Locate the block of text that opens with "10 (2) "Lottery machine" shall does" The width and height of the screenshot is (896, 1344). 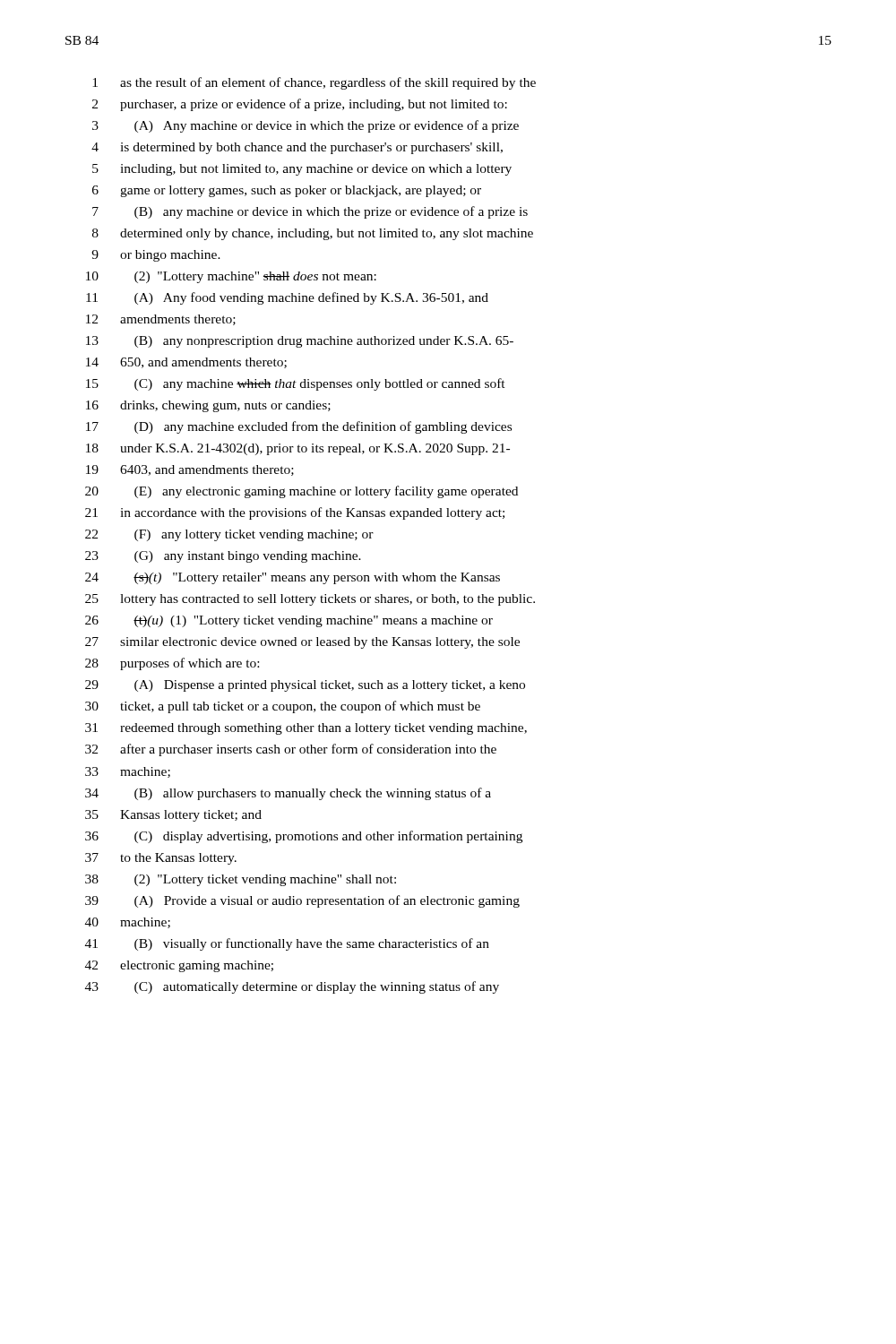click(x=231, y=277)
